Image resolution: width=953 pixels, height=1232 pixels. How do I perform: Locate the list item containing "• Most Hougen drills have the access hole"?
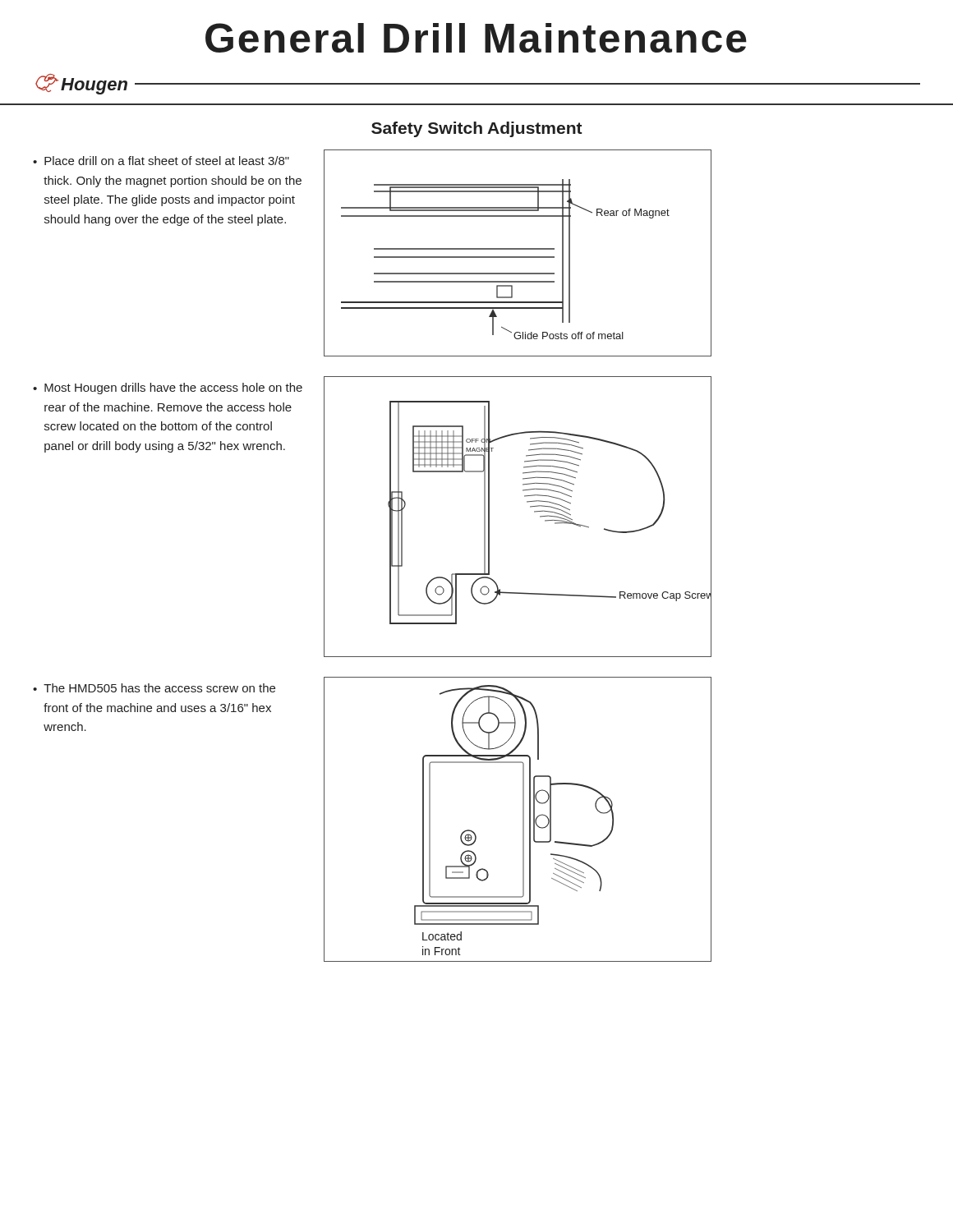(x=168, y=417)
